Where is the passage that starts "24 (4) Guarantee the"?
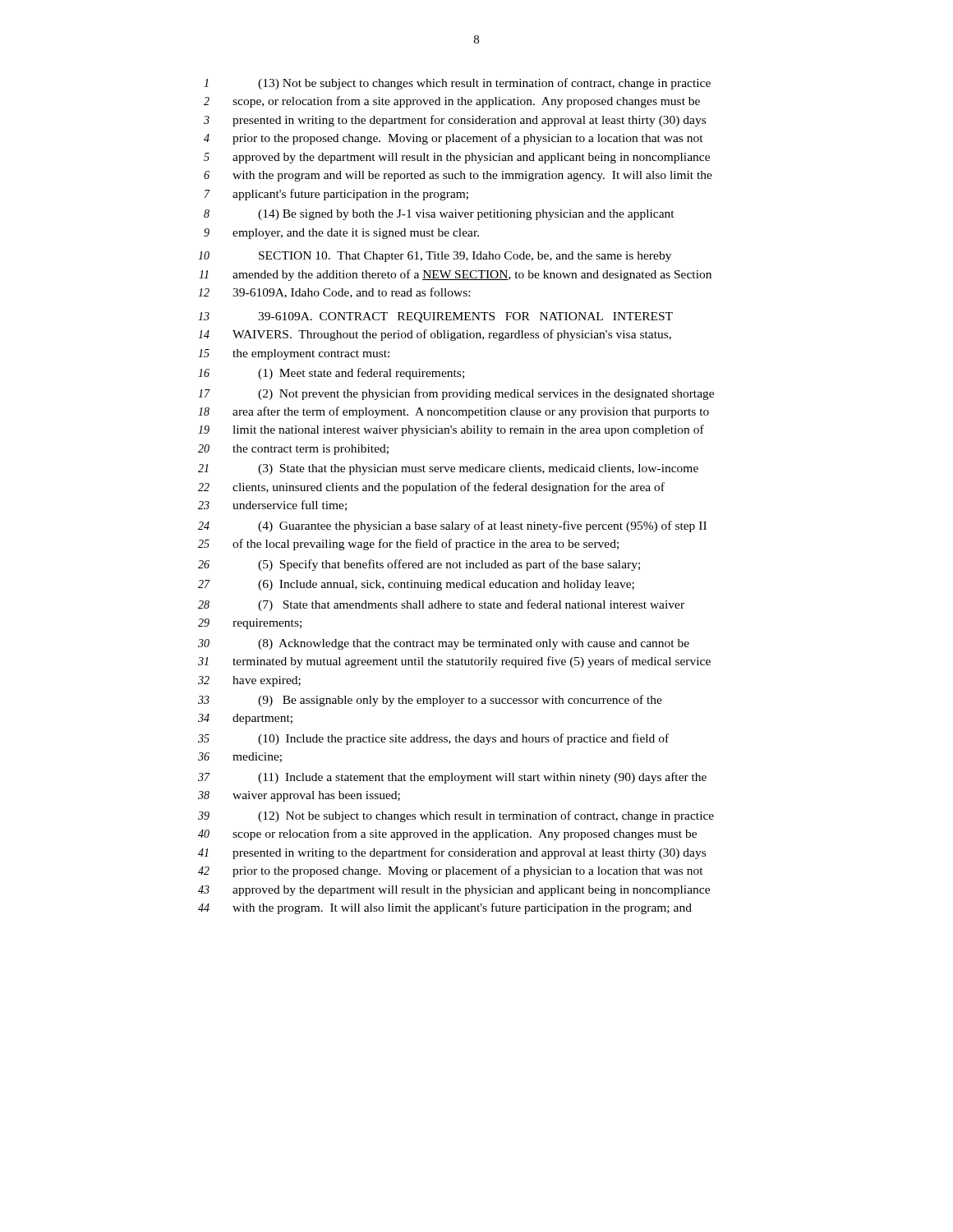 (x=522, y=535)
